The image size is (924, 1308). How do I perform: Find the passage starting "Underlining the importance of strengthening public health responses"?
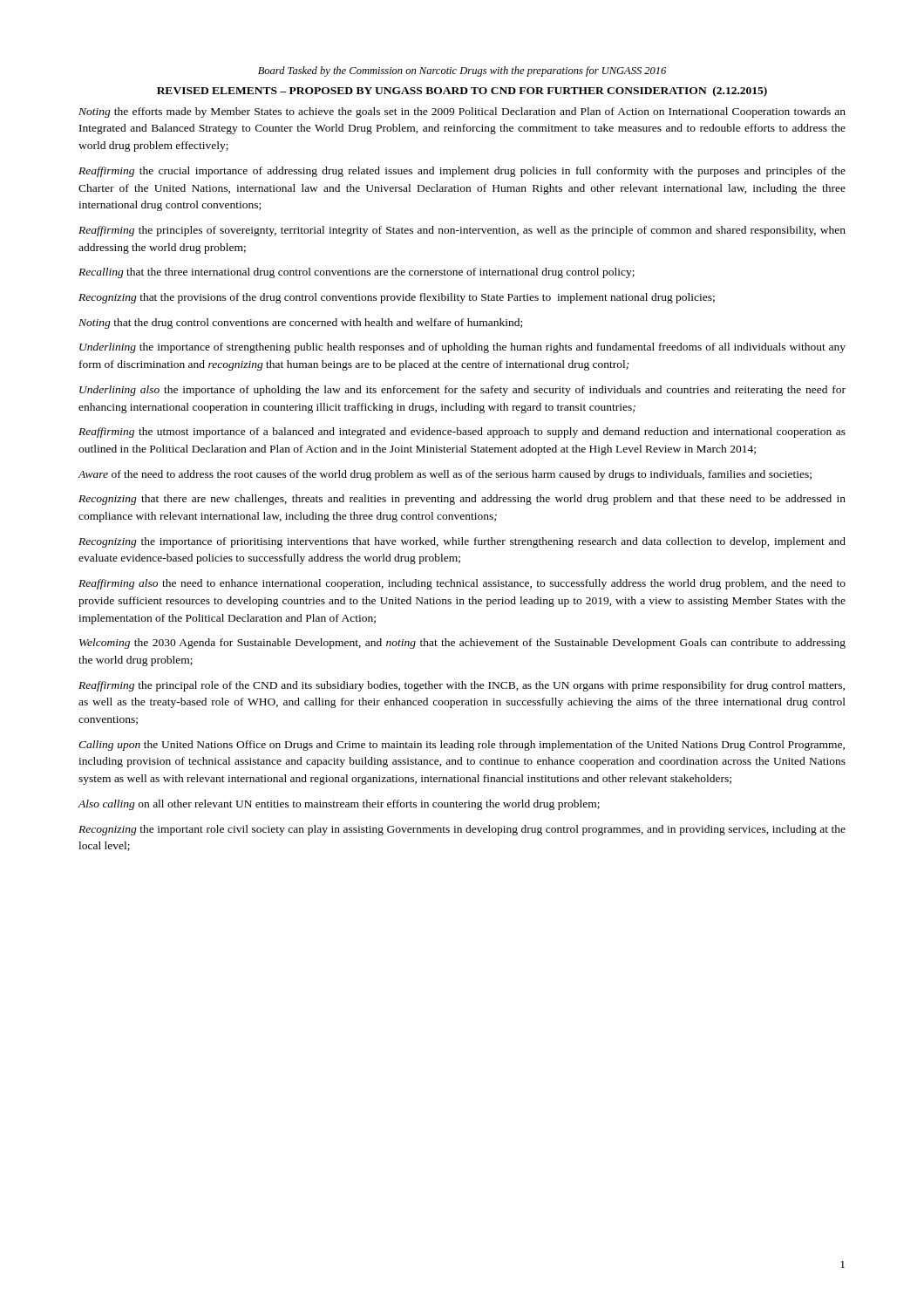click(462, 356)
